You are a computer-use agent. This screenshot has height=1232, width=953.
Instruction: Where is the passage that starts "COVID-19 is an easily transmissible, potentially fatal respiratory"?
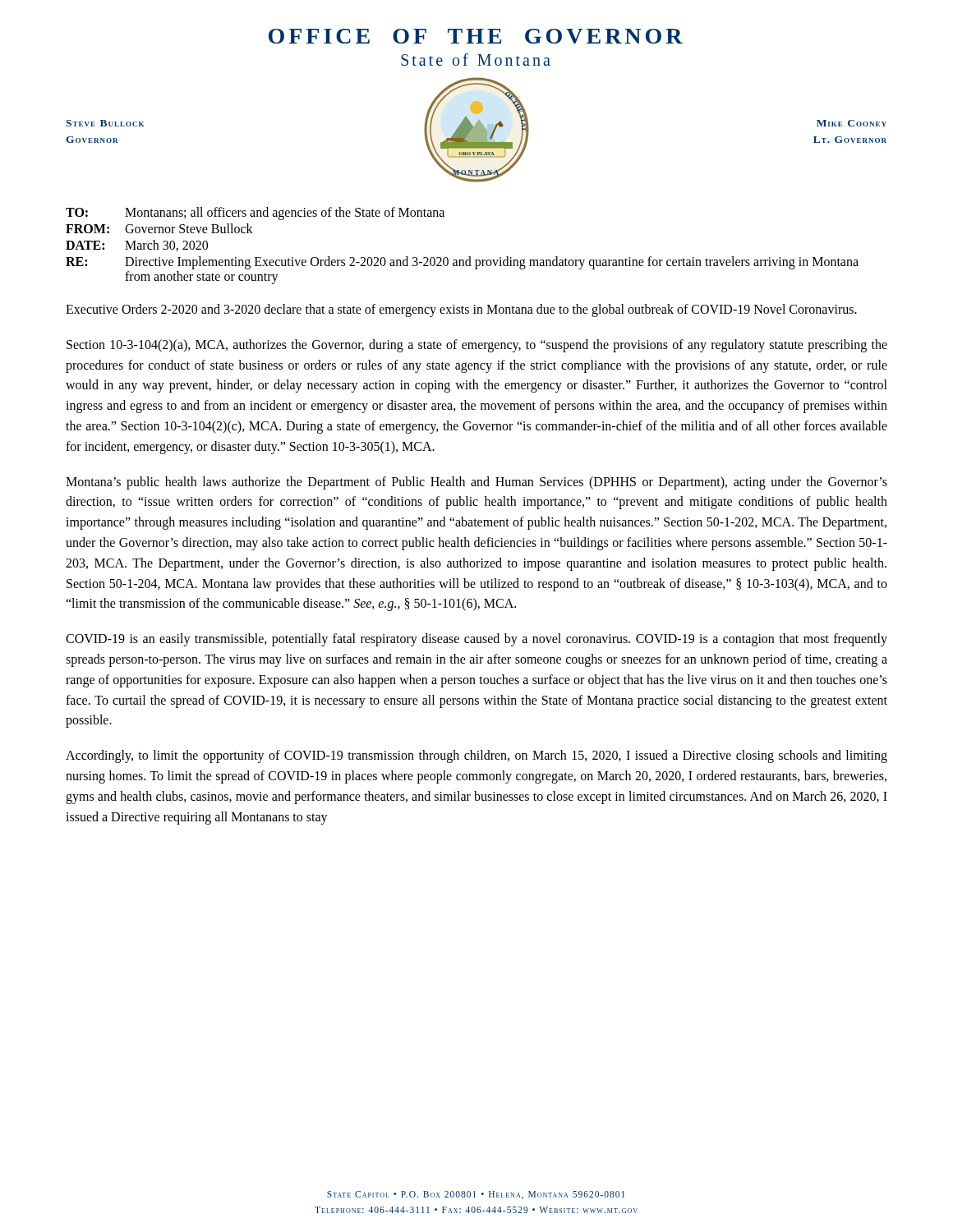tap(476, 679)
